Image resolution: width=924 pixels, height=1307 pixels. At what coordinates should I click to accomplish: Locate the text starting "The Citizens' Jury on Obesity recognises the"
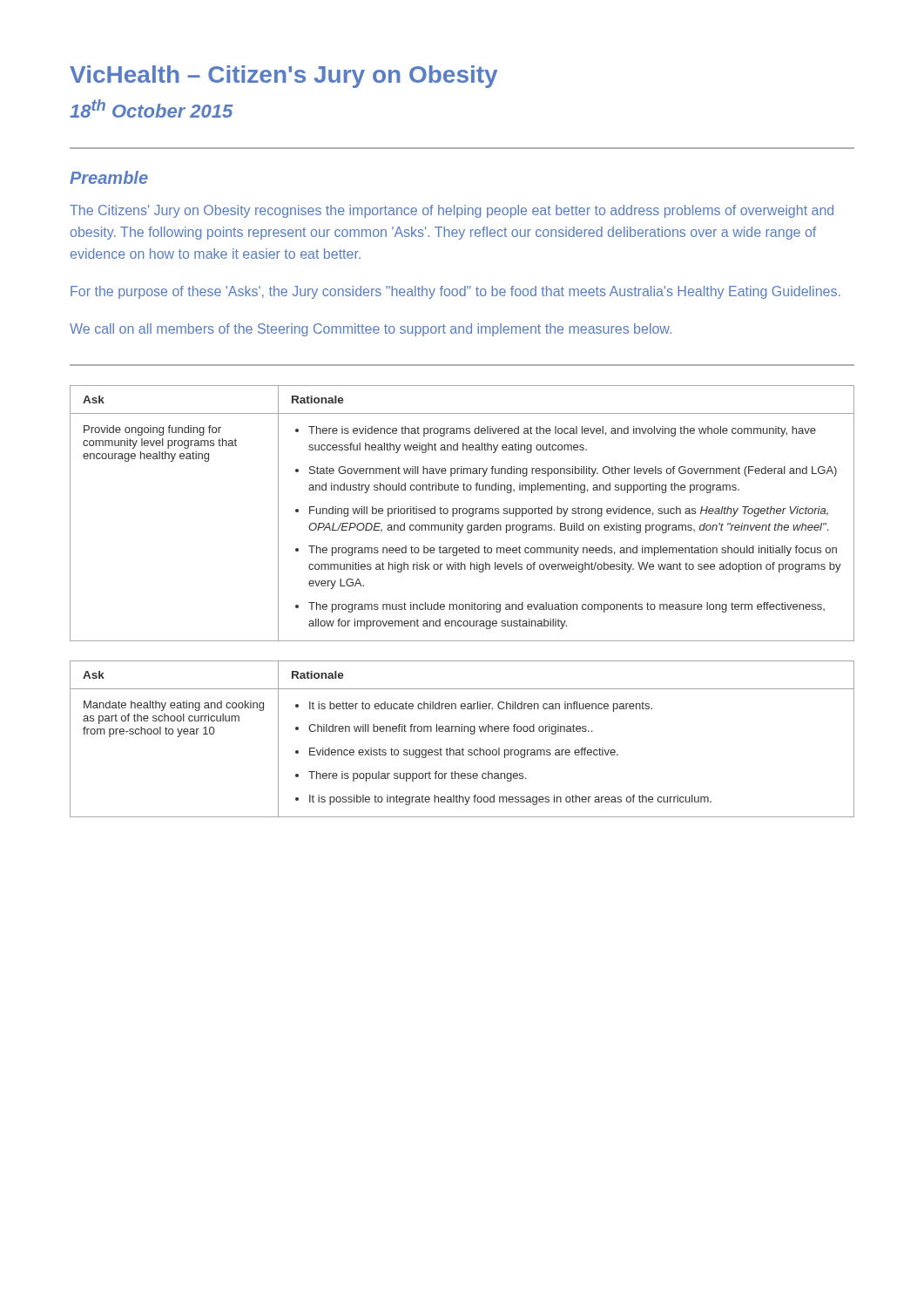coord(452,232)
